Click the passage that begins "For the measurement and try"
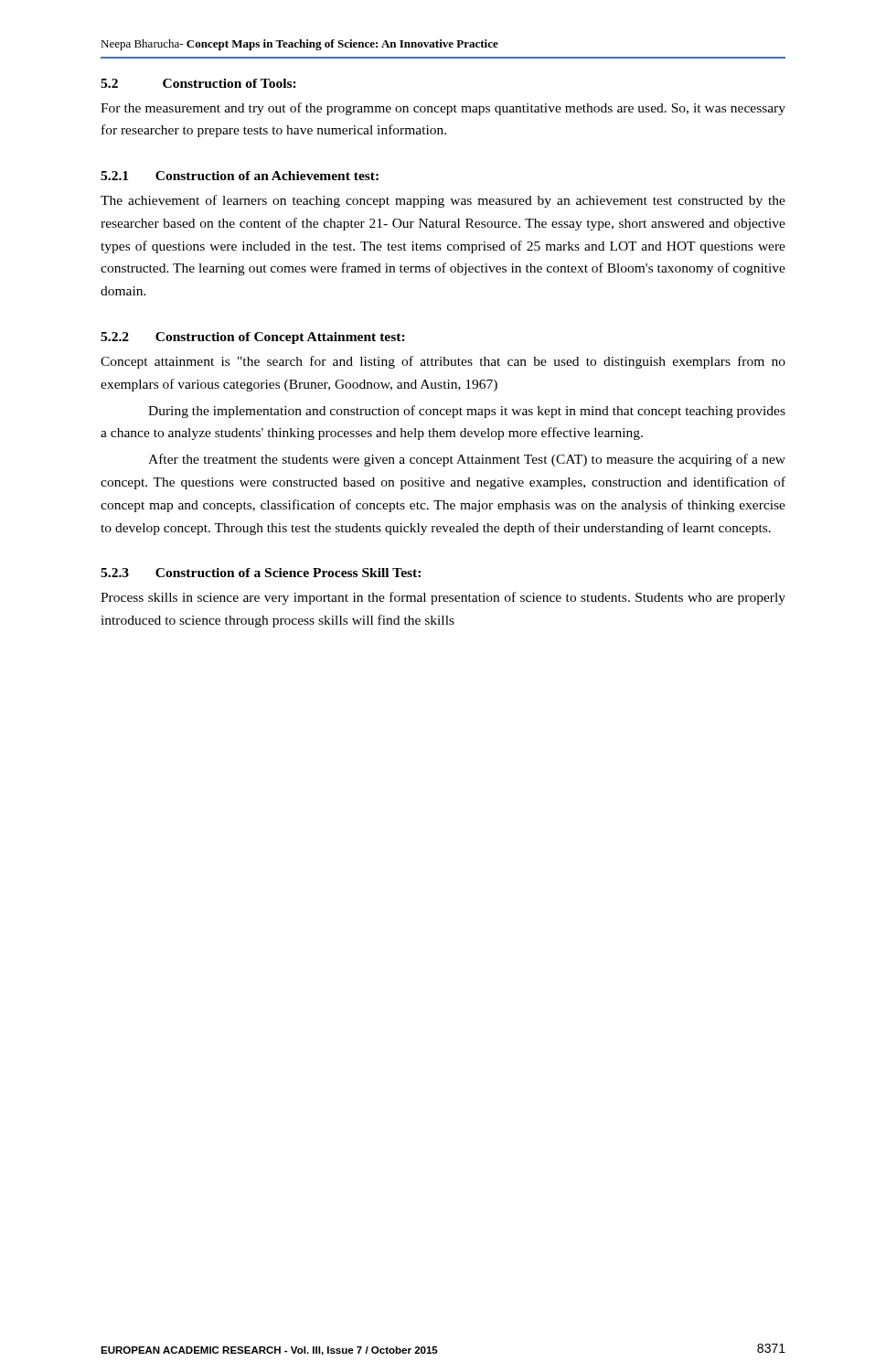Image resolution: width=886 pixels, height=1372 pixels. (443, 118)
